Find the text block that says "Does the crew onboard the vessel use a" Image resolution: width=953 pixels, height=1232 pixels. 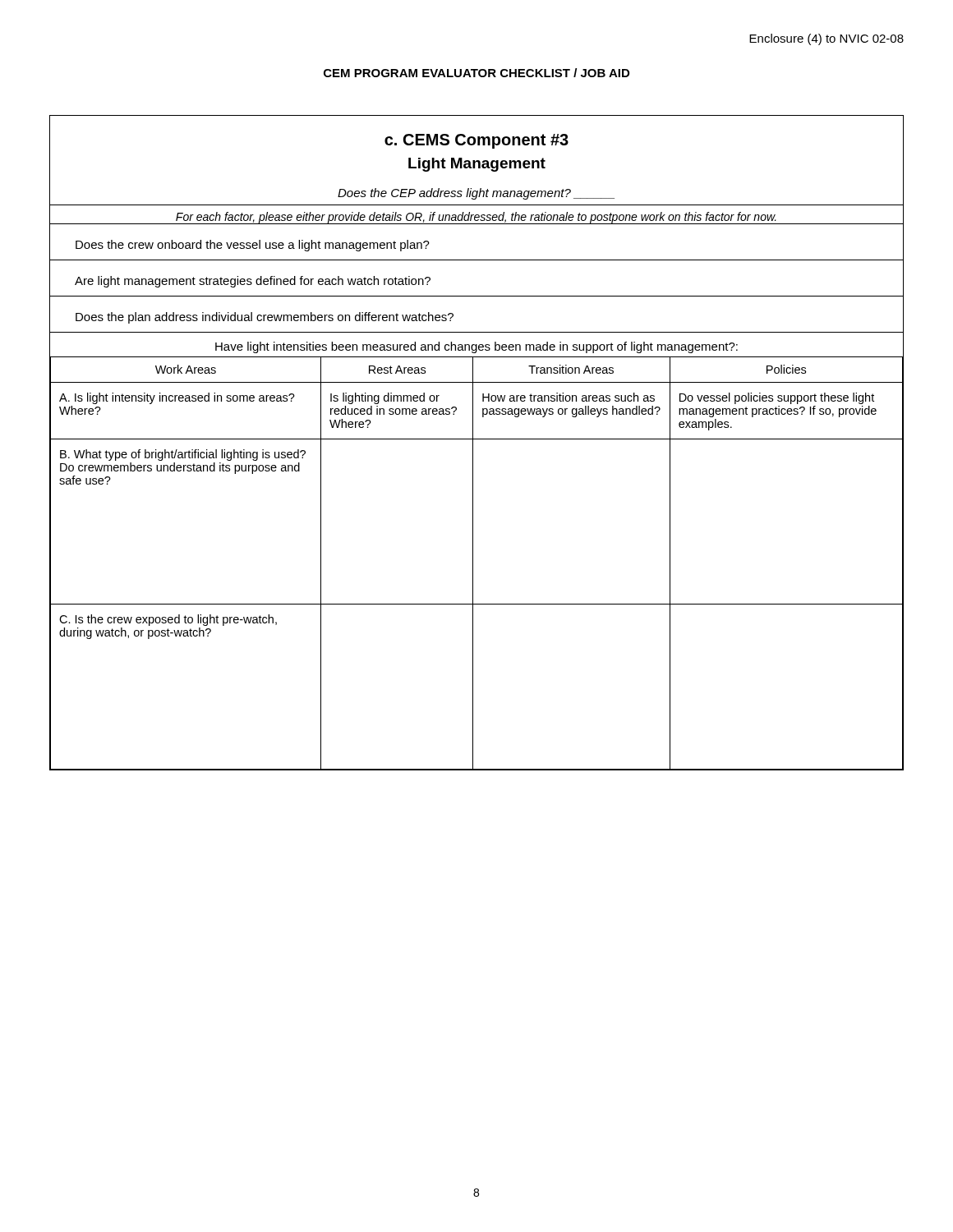(x=252, y=244)
